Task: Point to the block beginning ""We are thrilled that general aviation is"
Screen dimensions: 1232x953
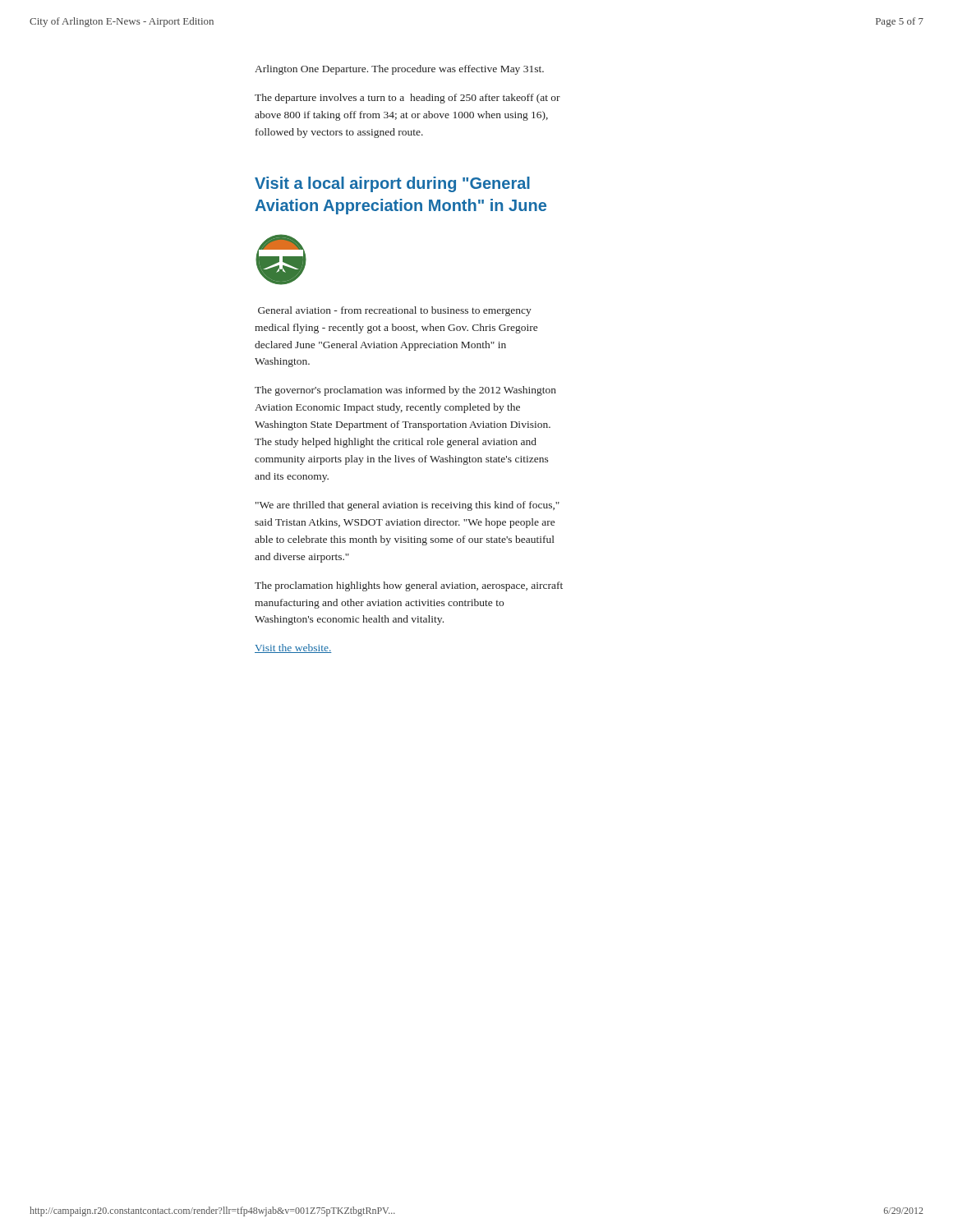Action: (407, 530)
